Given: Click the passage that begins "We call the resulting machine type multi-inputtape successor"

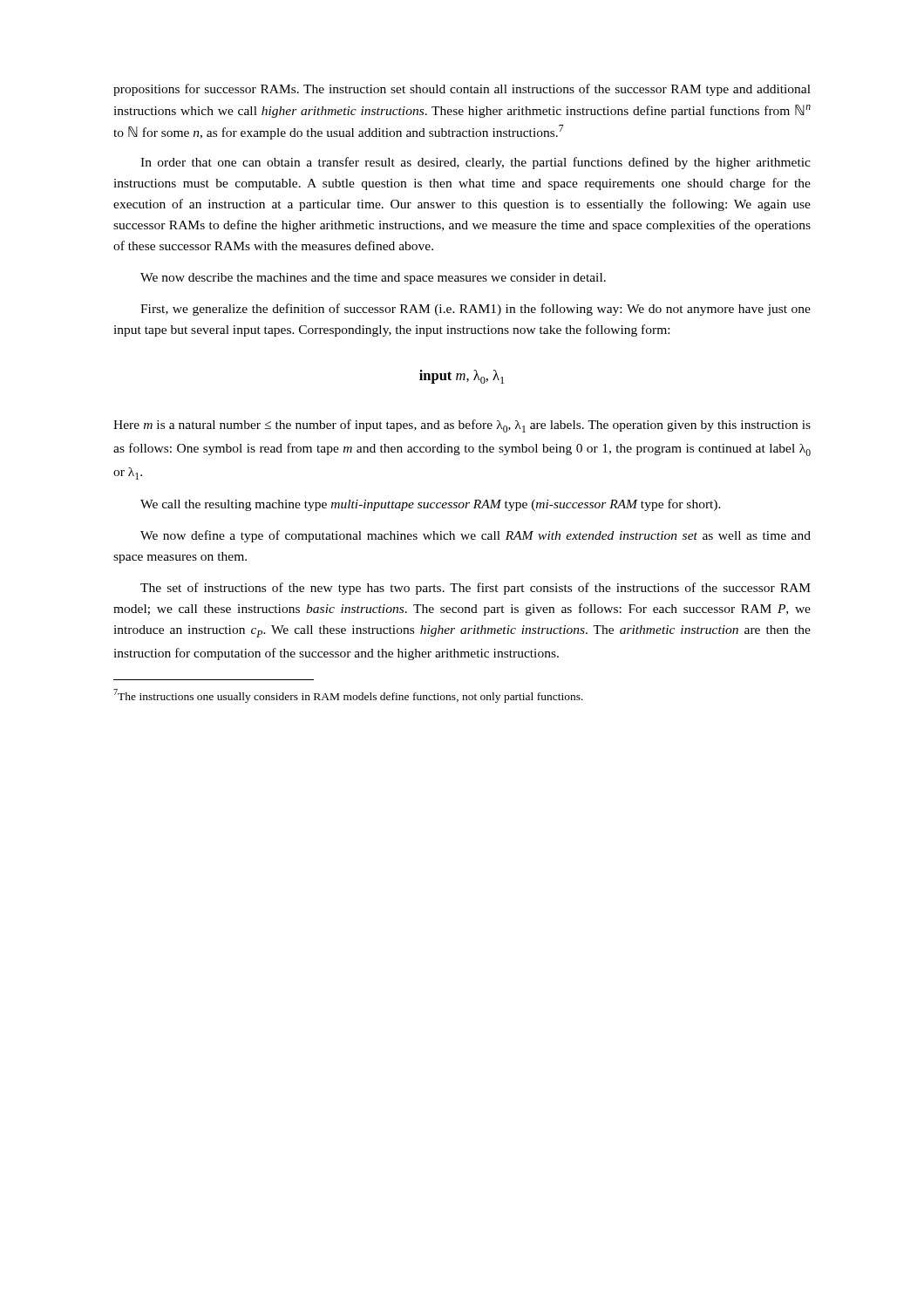Looking at the screenshot, I should (462, 504).
